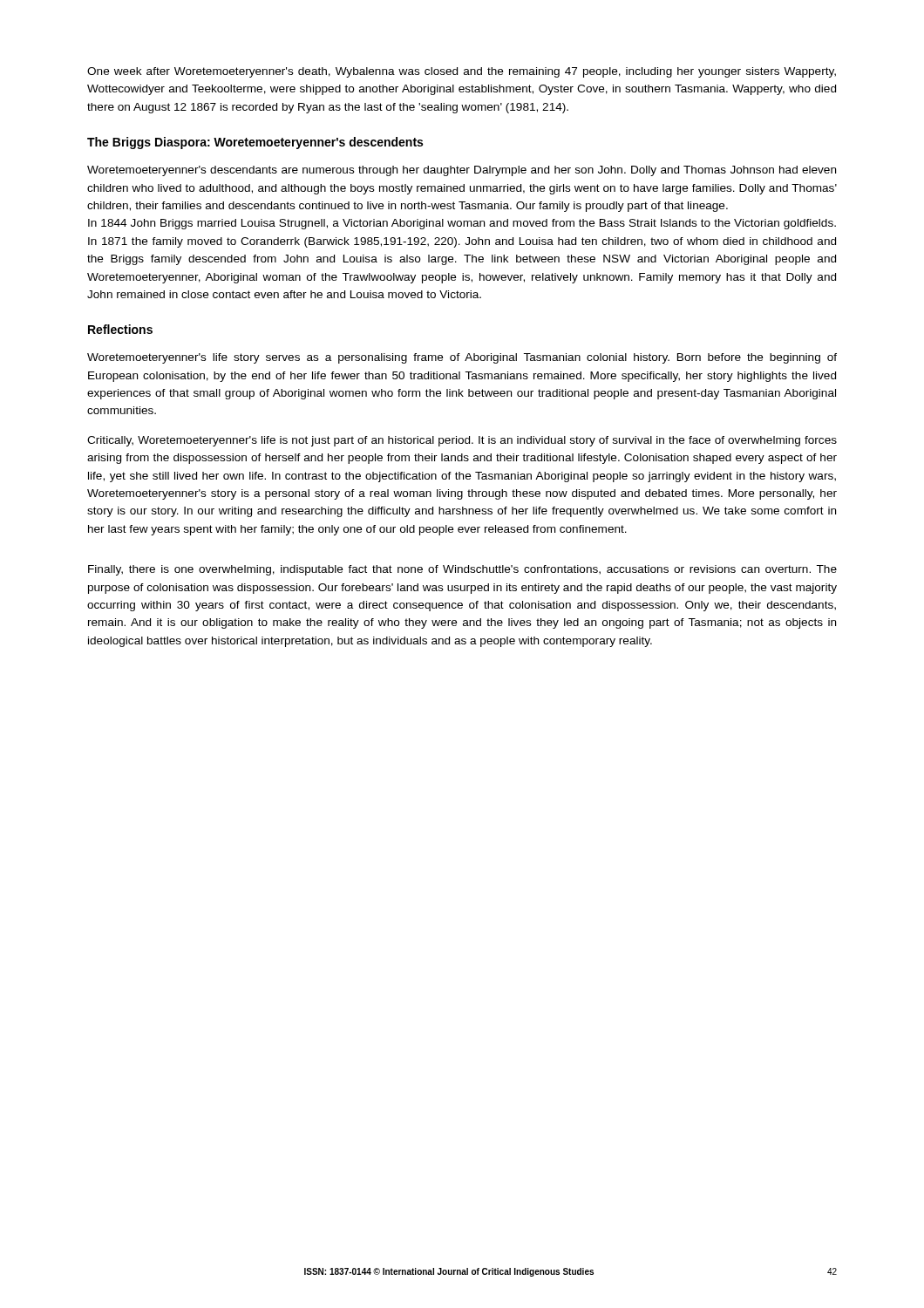
Task: Click the passage that begins "Critically, Woretemoeteryenner's life is not just"
Action: click(462, 484)
